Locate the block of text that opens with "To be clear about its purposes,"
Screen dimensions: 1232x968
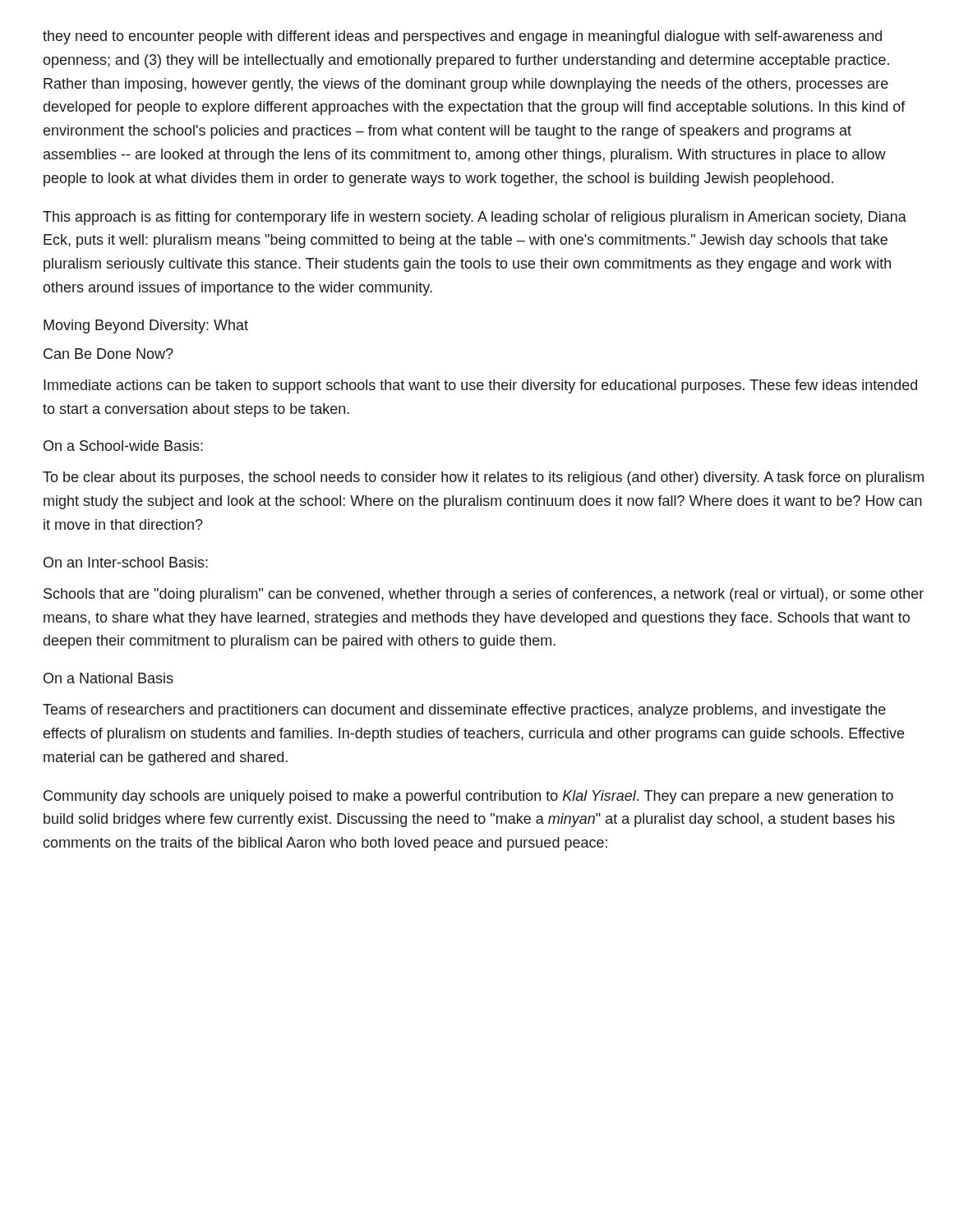[x=484, y=501]
